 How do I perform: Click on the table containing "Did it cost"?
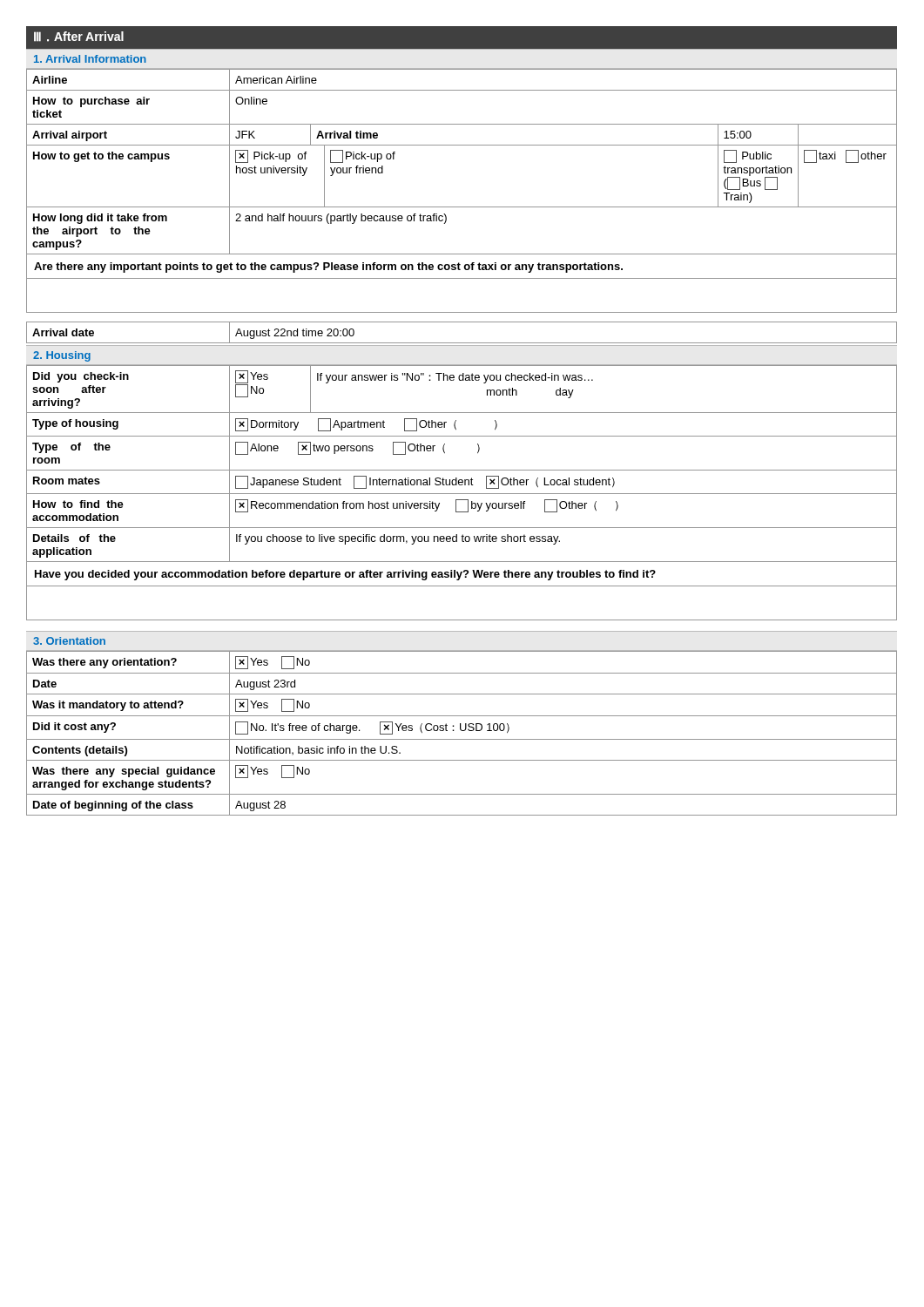(462, 733)
